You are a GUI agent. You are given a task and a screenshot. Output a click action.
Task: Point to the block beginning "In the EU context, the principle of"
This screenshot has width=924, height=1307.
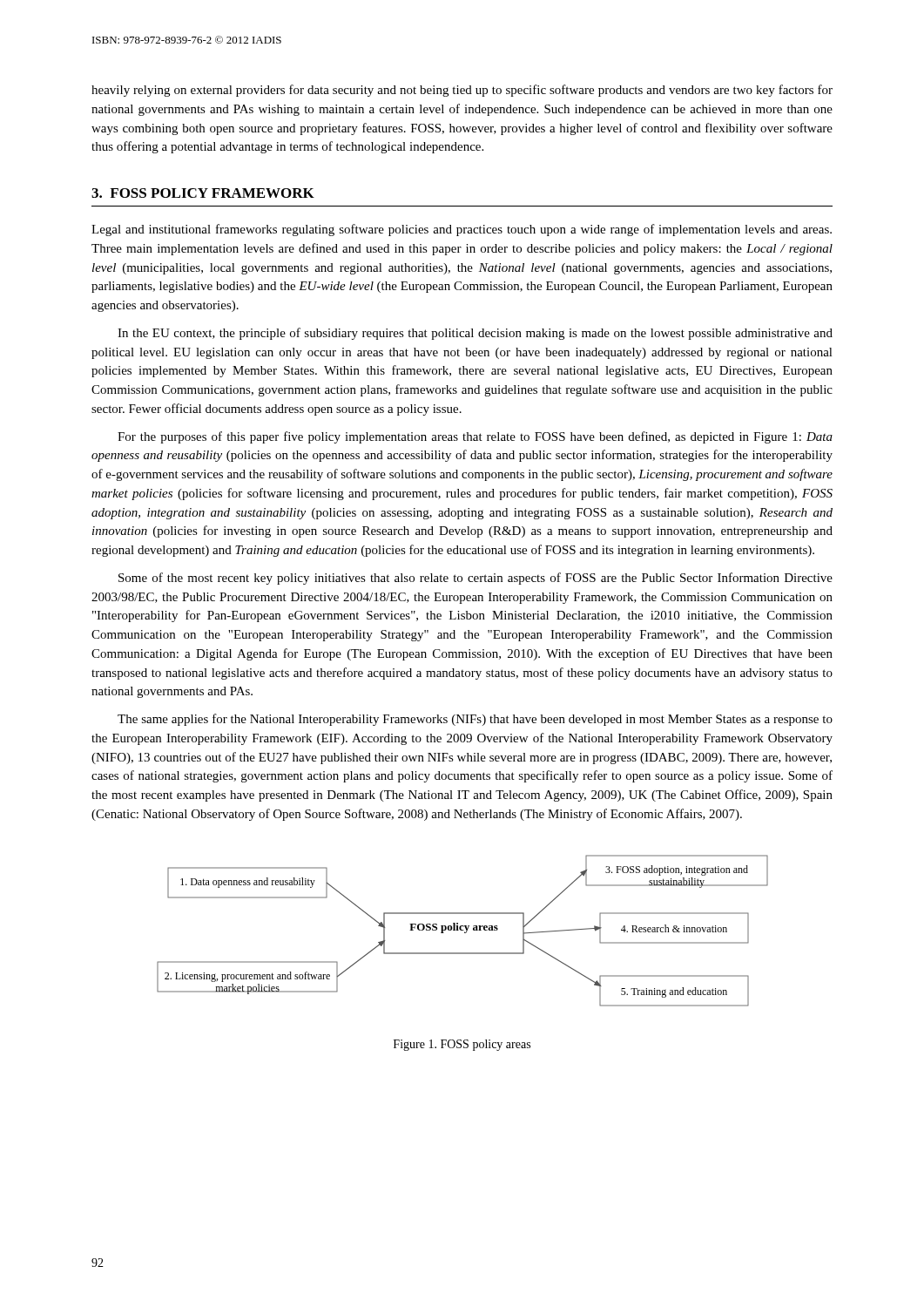click(462, 371)
